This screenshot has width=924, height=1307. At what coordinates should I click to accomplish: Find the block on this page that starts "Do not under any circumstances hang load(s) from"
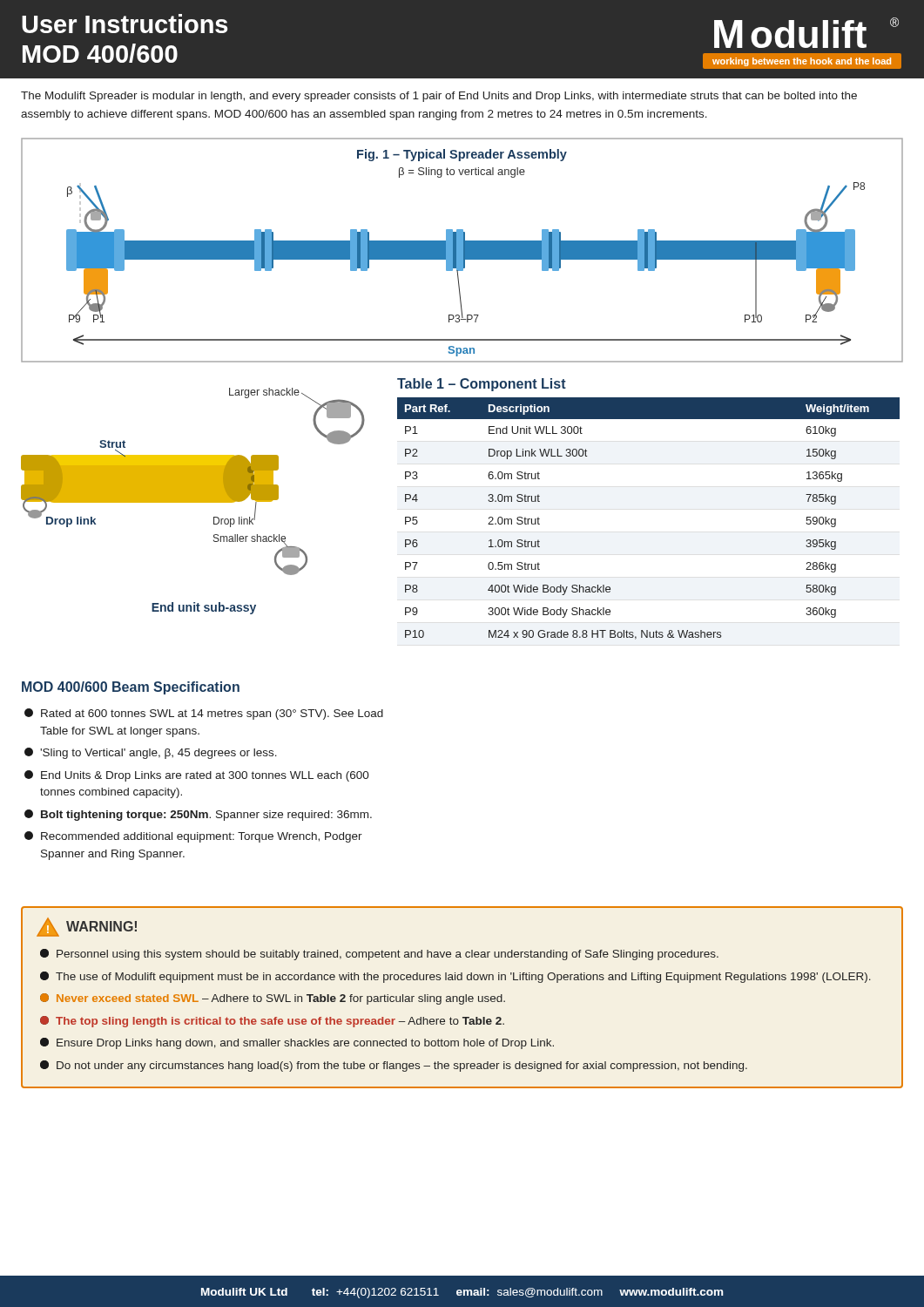click(x=394, y=1065)
